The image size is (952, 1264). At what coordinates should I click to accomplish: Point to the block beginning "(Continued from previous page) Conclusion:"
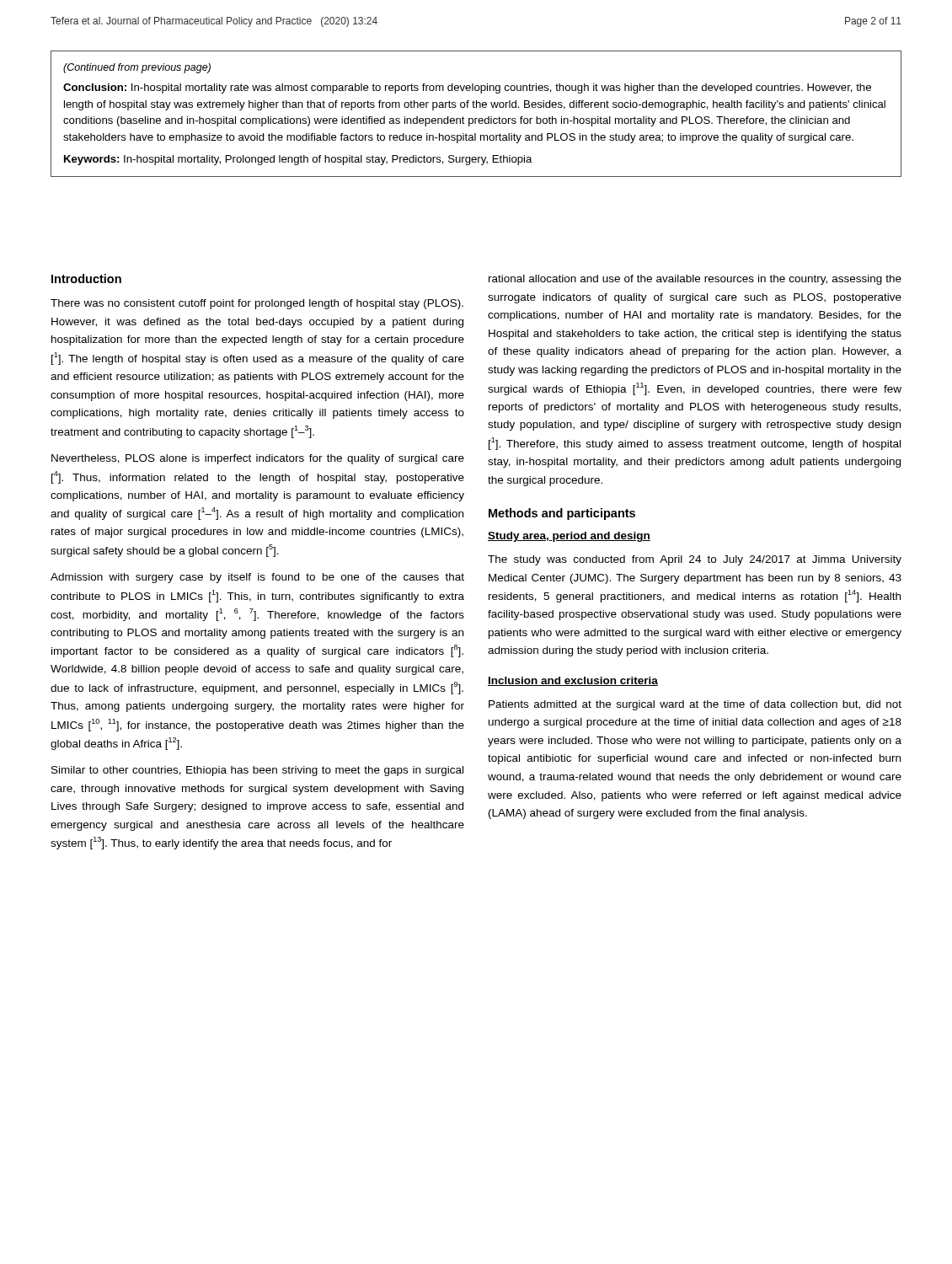(x=476, y=114)
